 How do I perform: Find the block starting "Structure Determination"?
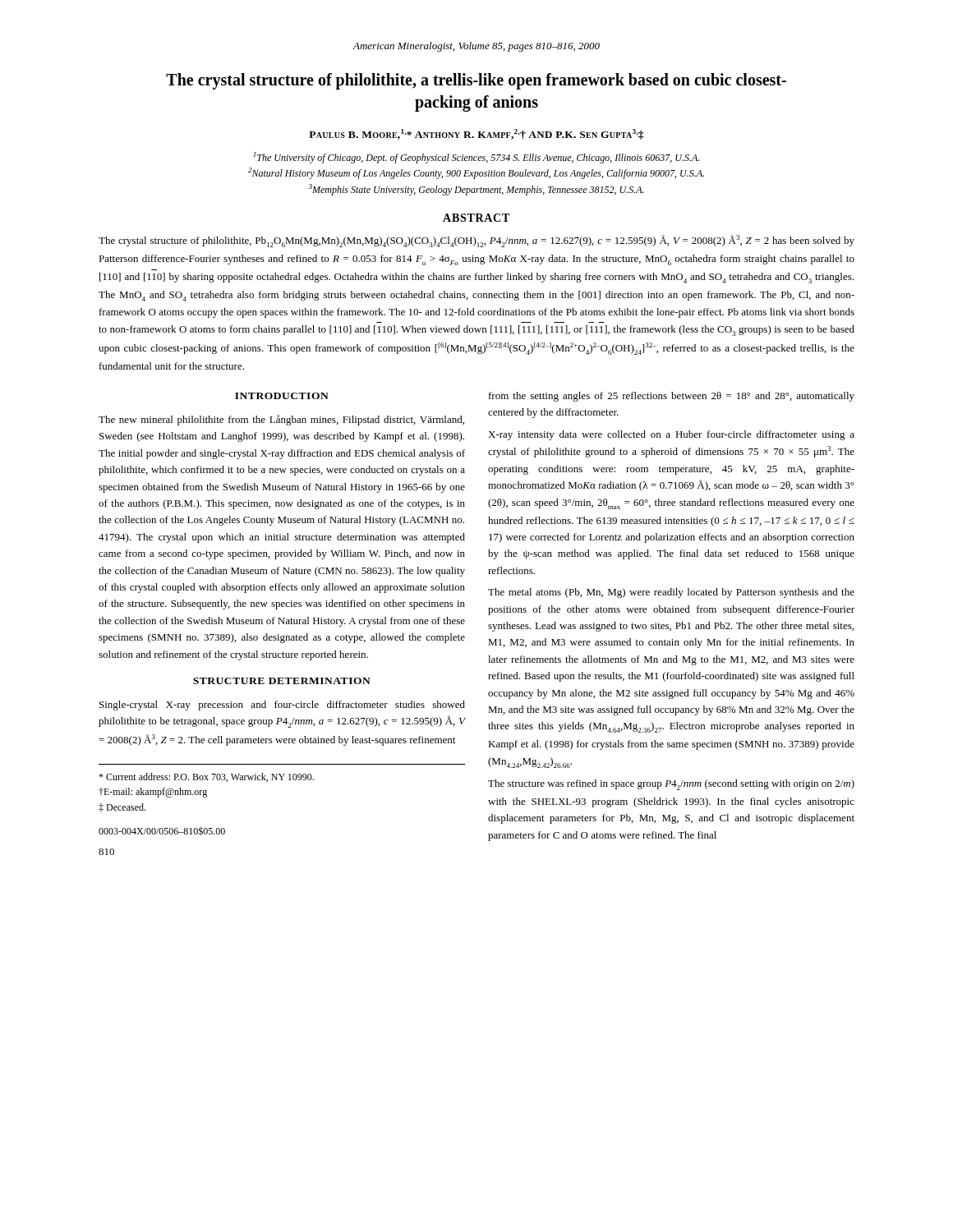pos(282,681)
